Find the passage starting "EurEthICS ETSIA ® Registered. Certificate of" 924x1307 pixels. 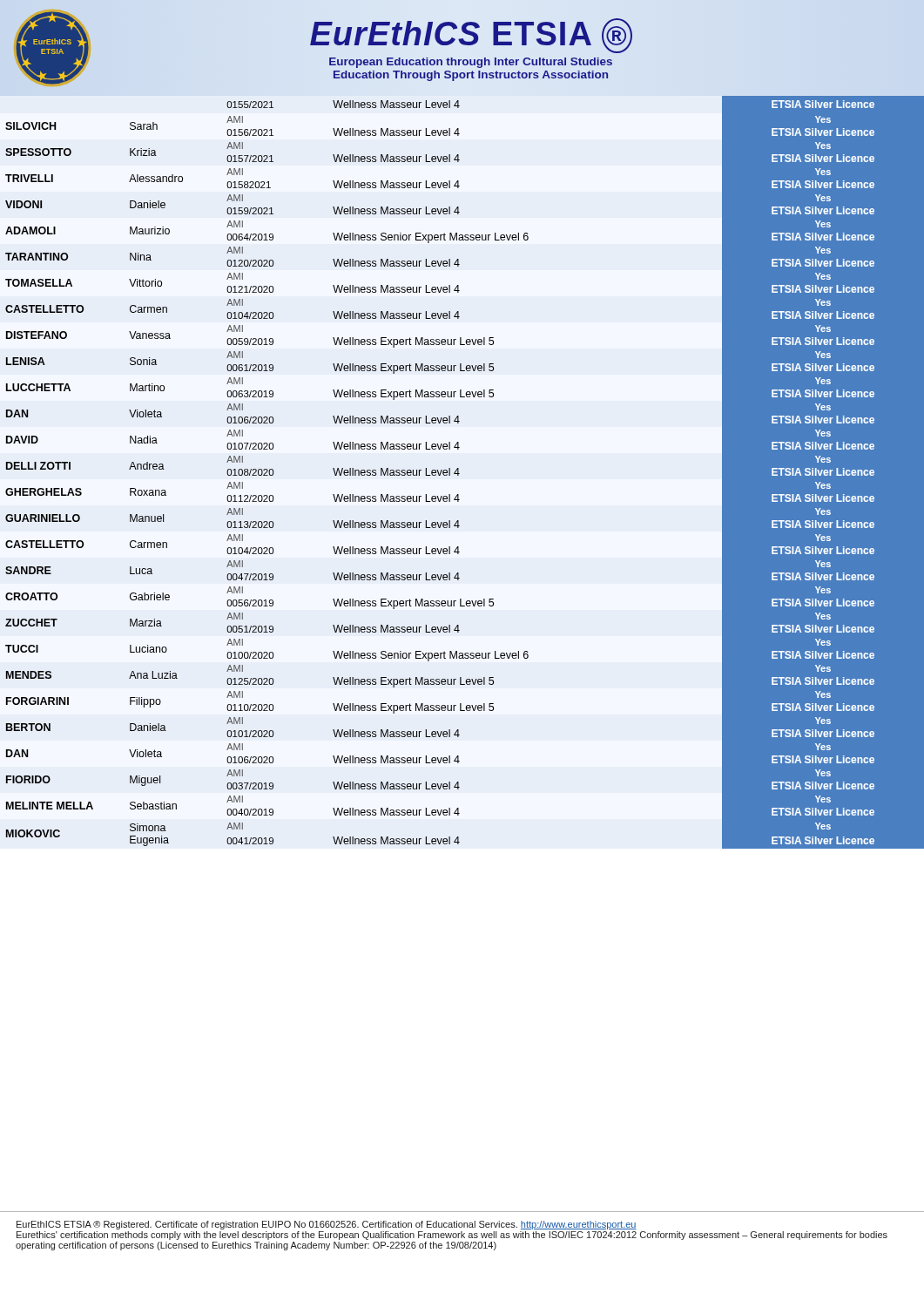tap(452, 1235)
